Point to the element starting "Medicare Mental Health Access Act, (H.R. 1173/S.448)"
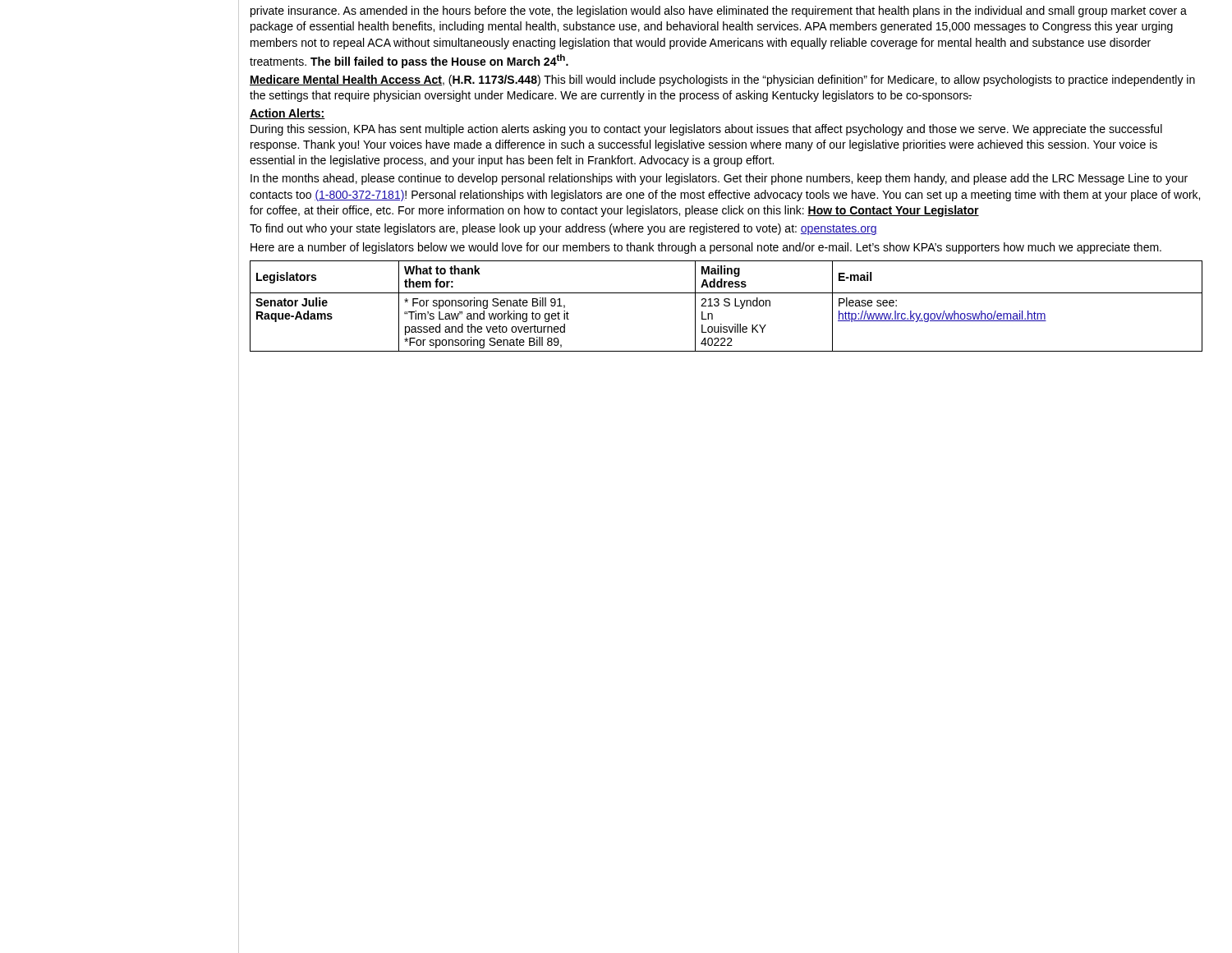The height and width of the screenshot is (953, 1232). [722, 88]
